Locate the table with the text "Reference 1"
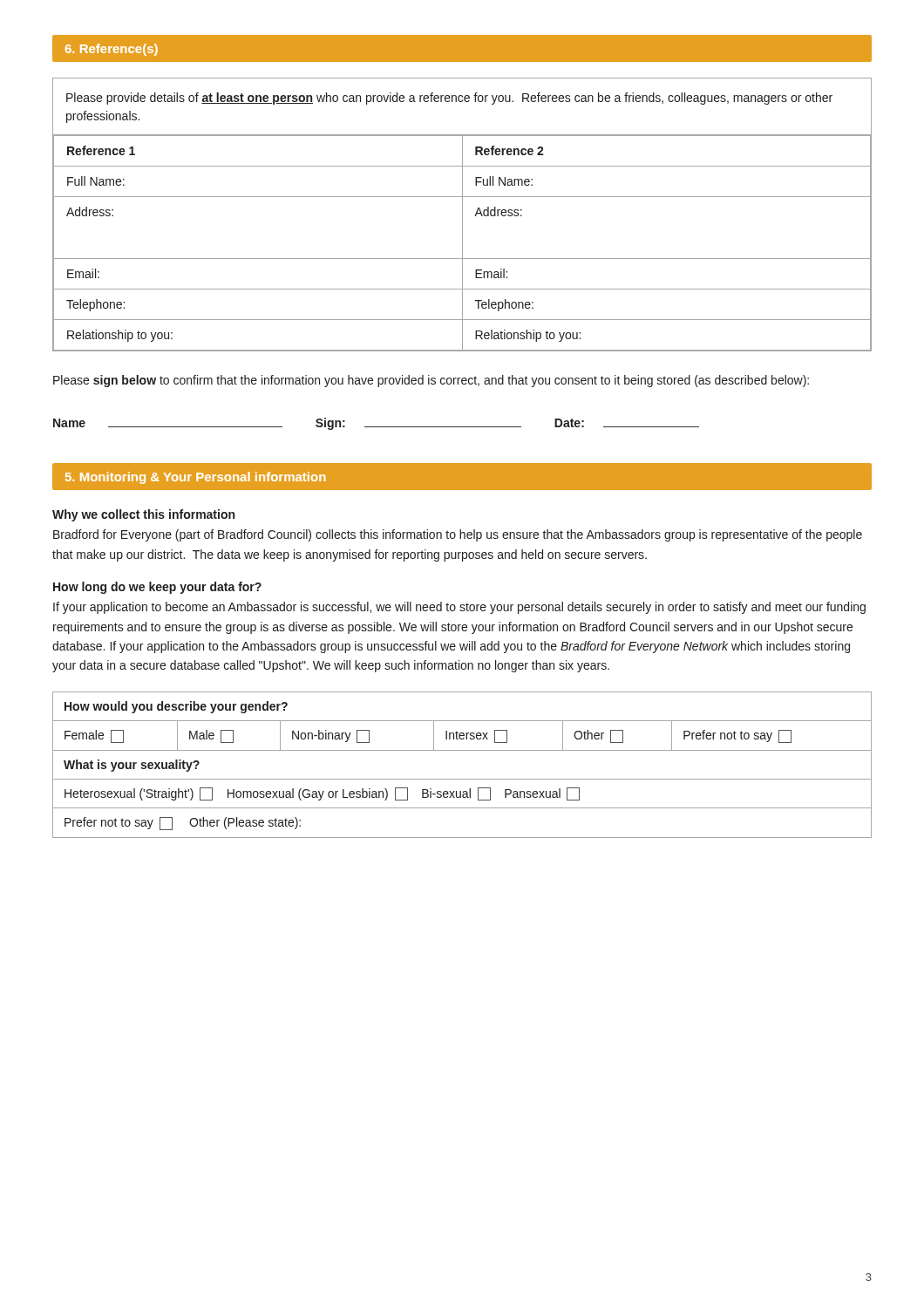The image size is (924, 1308). 462,215
